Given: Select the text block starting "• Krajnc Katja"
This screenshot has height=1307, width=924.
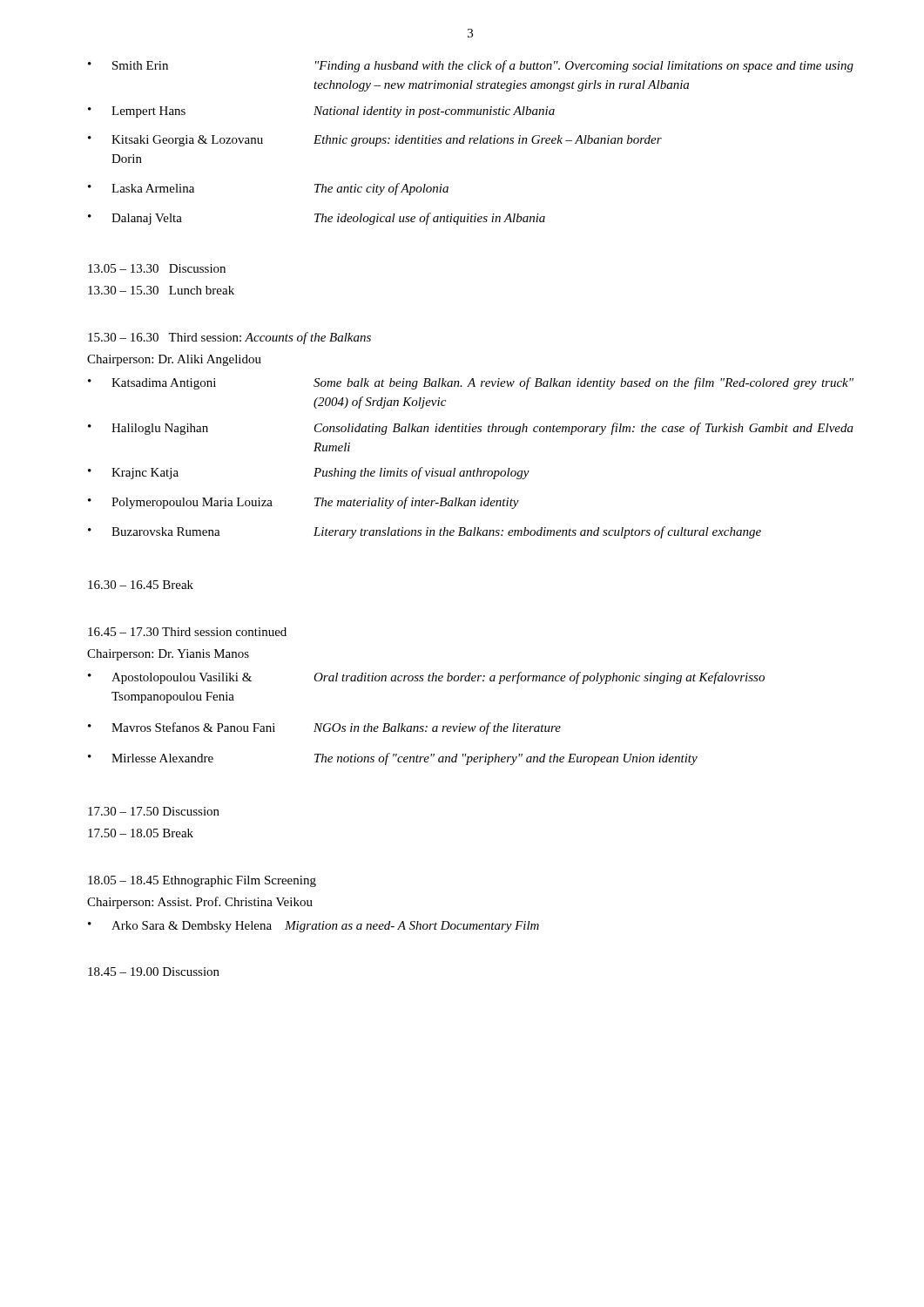Looking at the screenshot, I should [470, 476].
